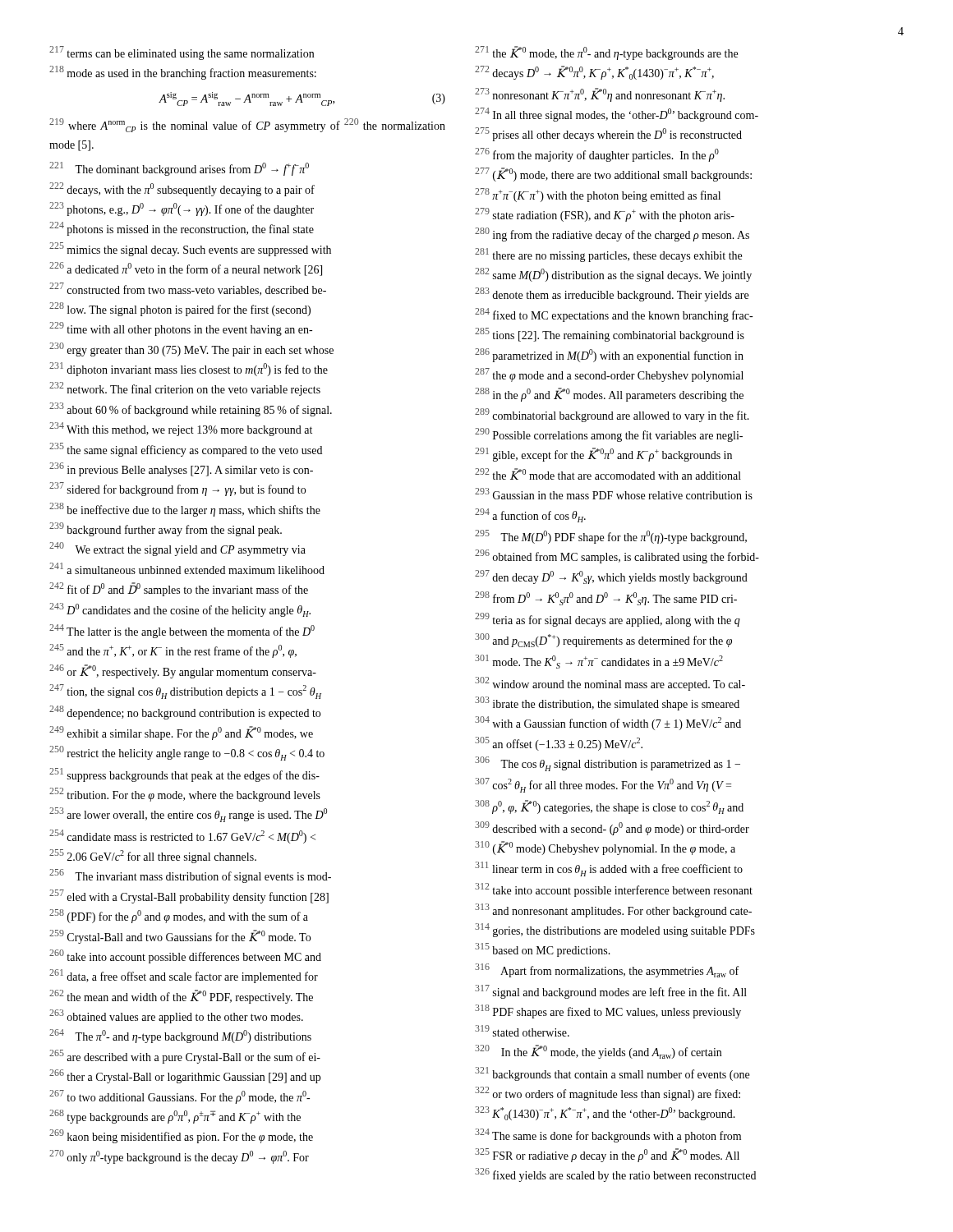Click the passage that begins "256 The invariant mass distribution"

click(190, 945)
